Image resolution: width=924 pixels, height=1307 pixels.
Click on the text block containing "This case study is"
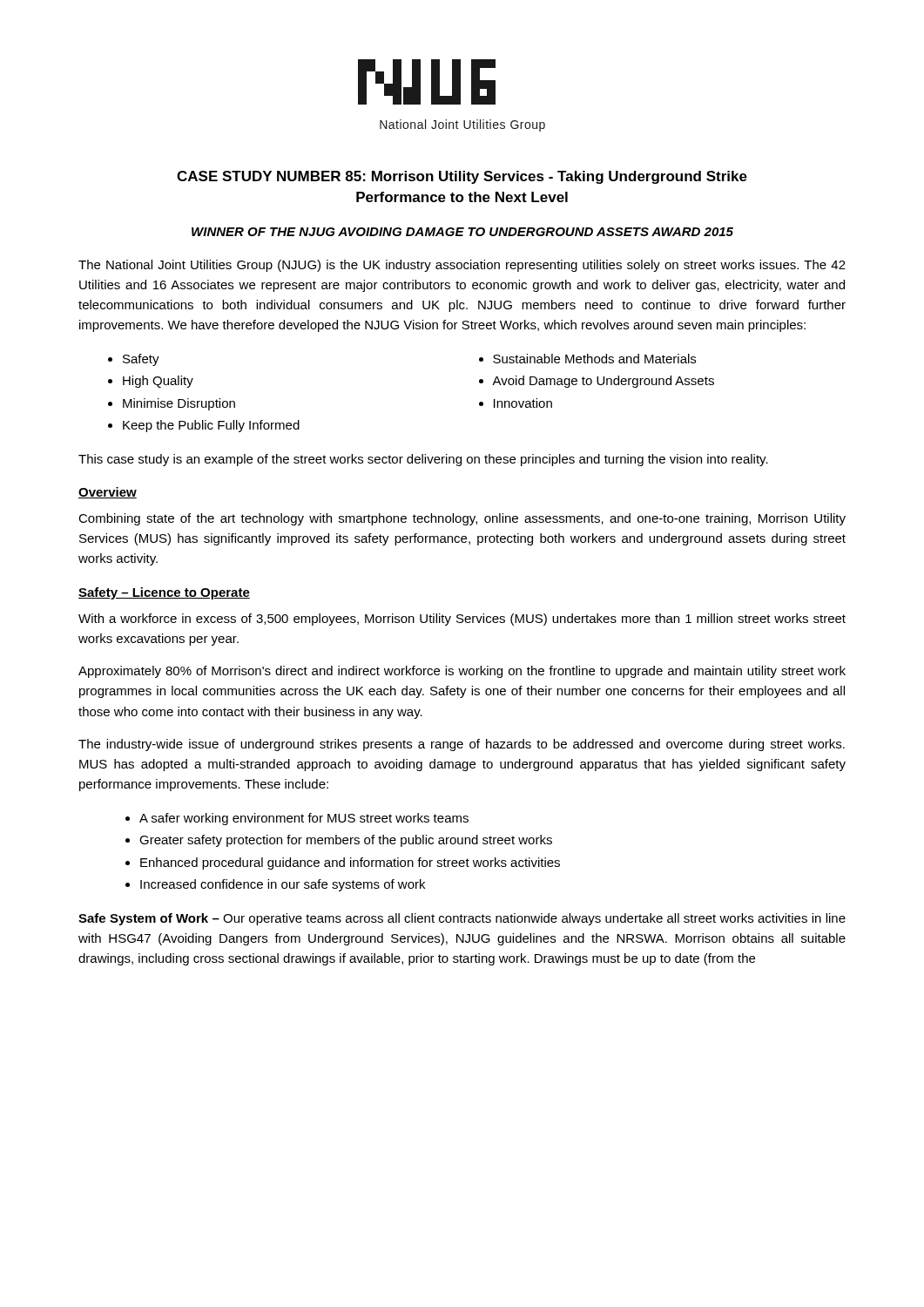pos(424,458)
